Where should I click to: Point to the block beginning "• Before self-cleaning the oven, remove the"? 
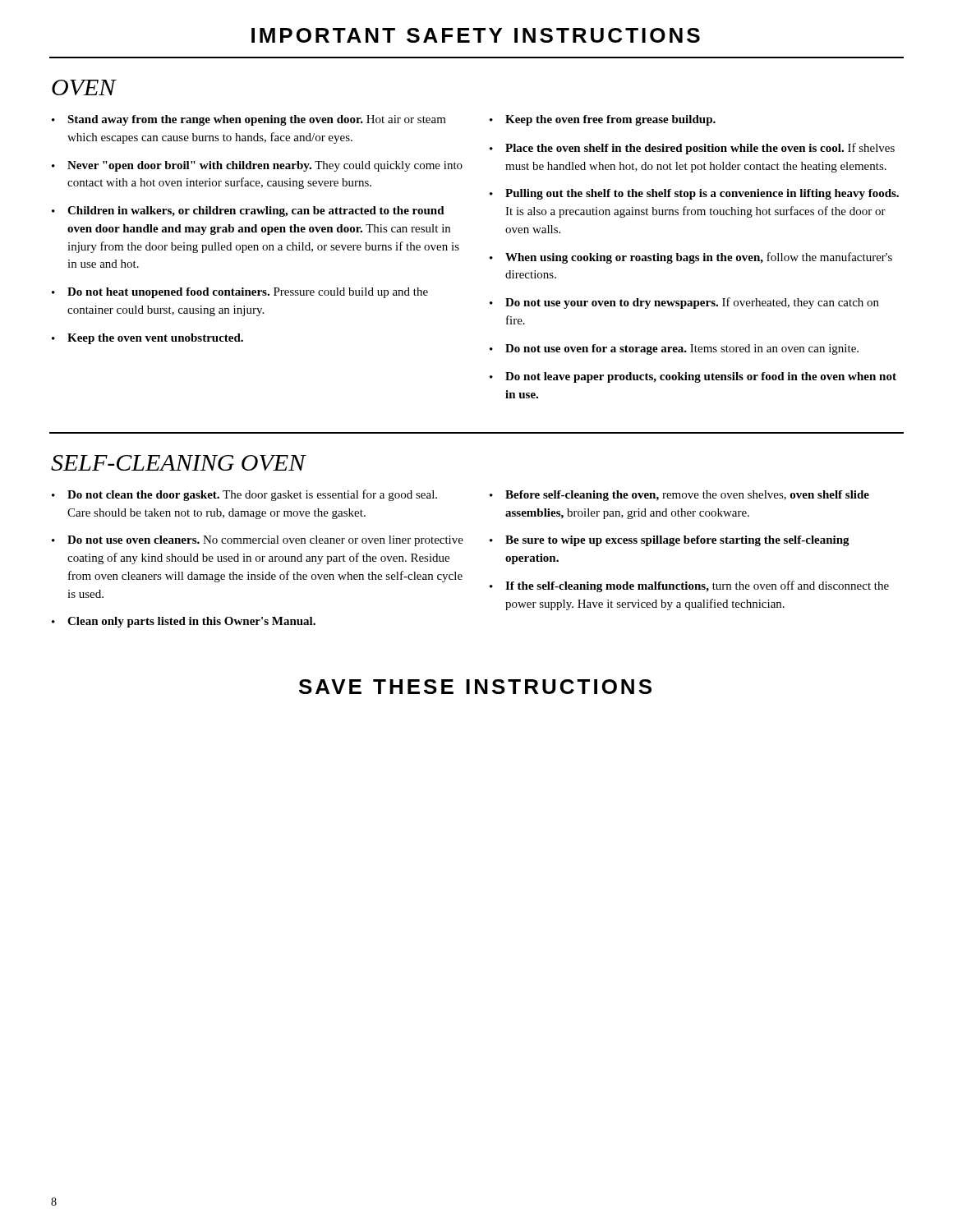click(x=695, y=504)
